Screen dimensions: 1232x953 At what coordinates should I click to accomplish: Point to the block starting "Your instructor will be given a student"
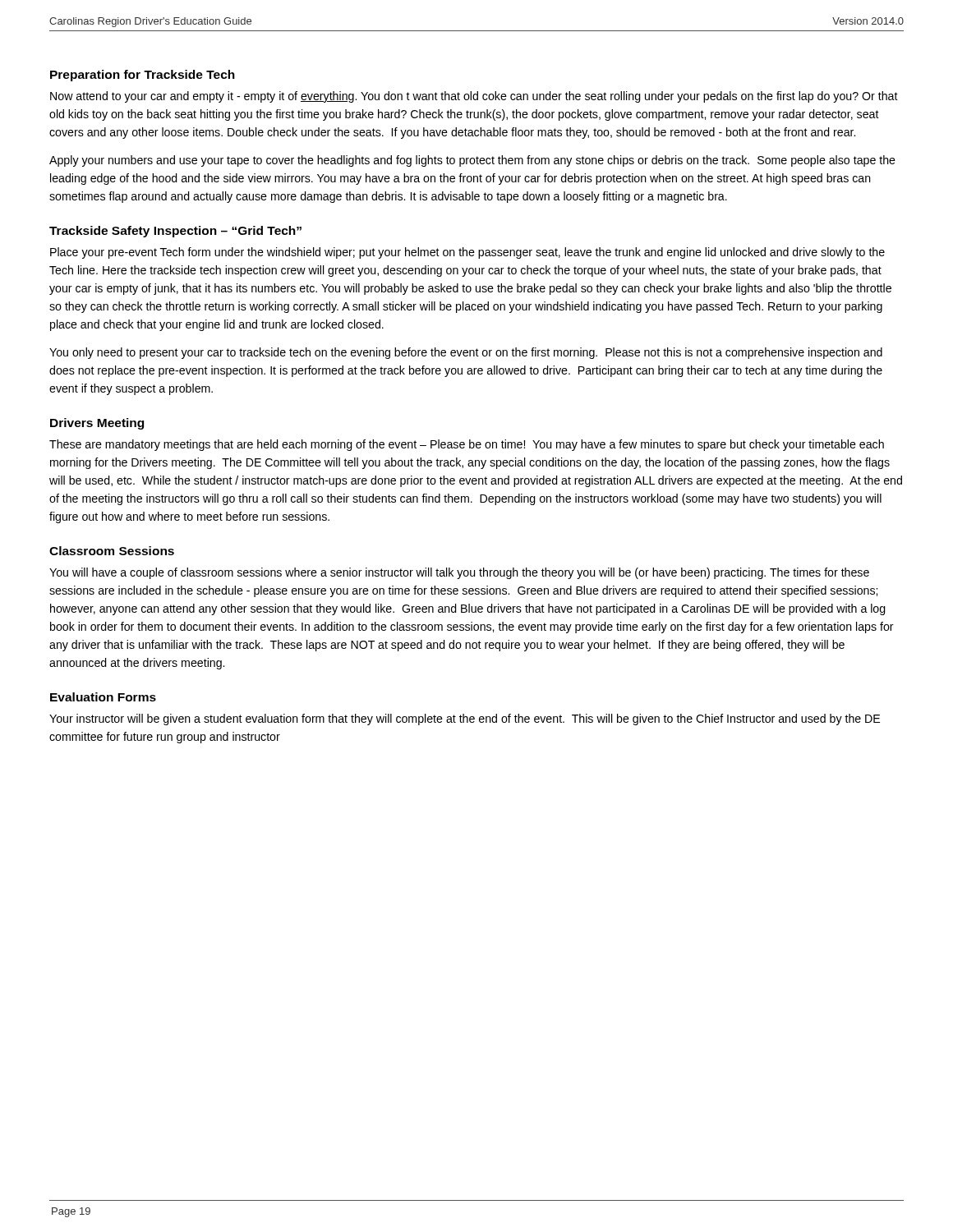point(465,728)
